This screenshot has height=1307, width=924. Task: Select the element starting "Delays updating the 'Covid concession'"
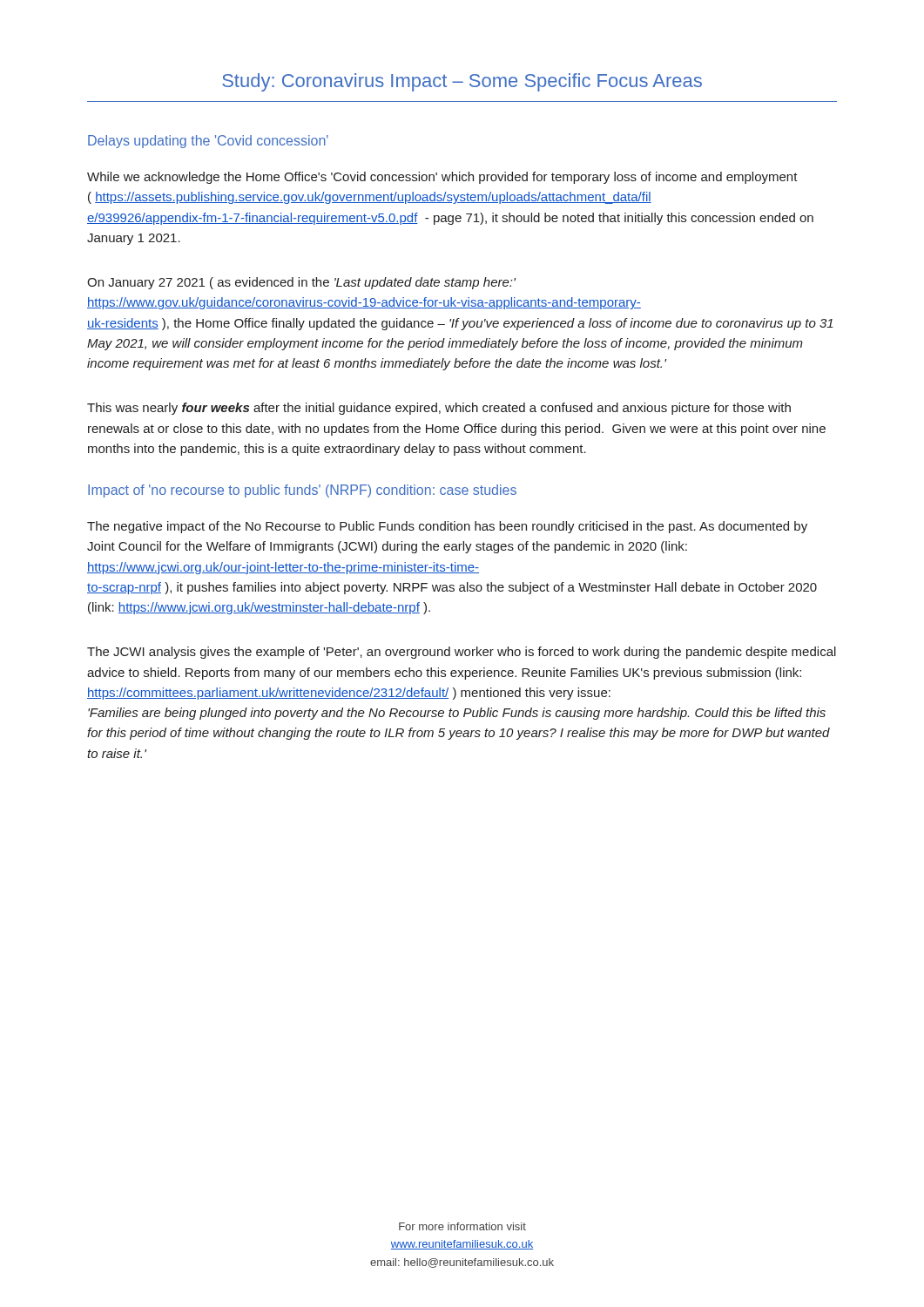click(x=208, y=142)
